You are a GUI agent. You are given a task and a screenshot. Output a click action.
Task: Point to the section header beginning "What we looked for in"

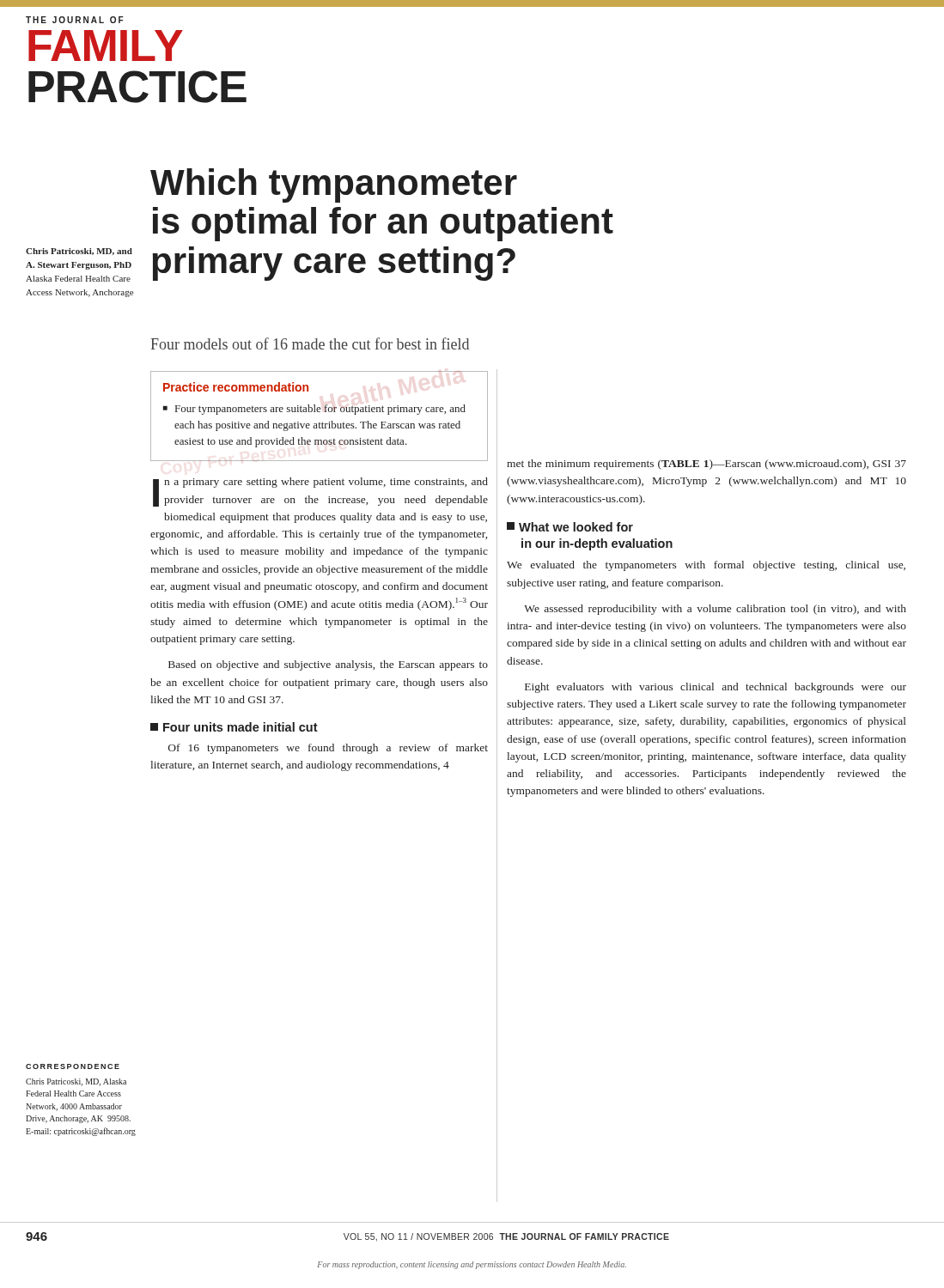(590, 535)
